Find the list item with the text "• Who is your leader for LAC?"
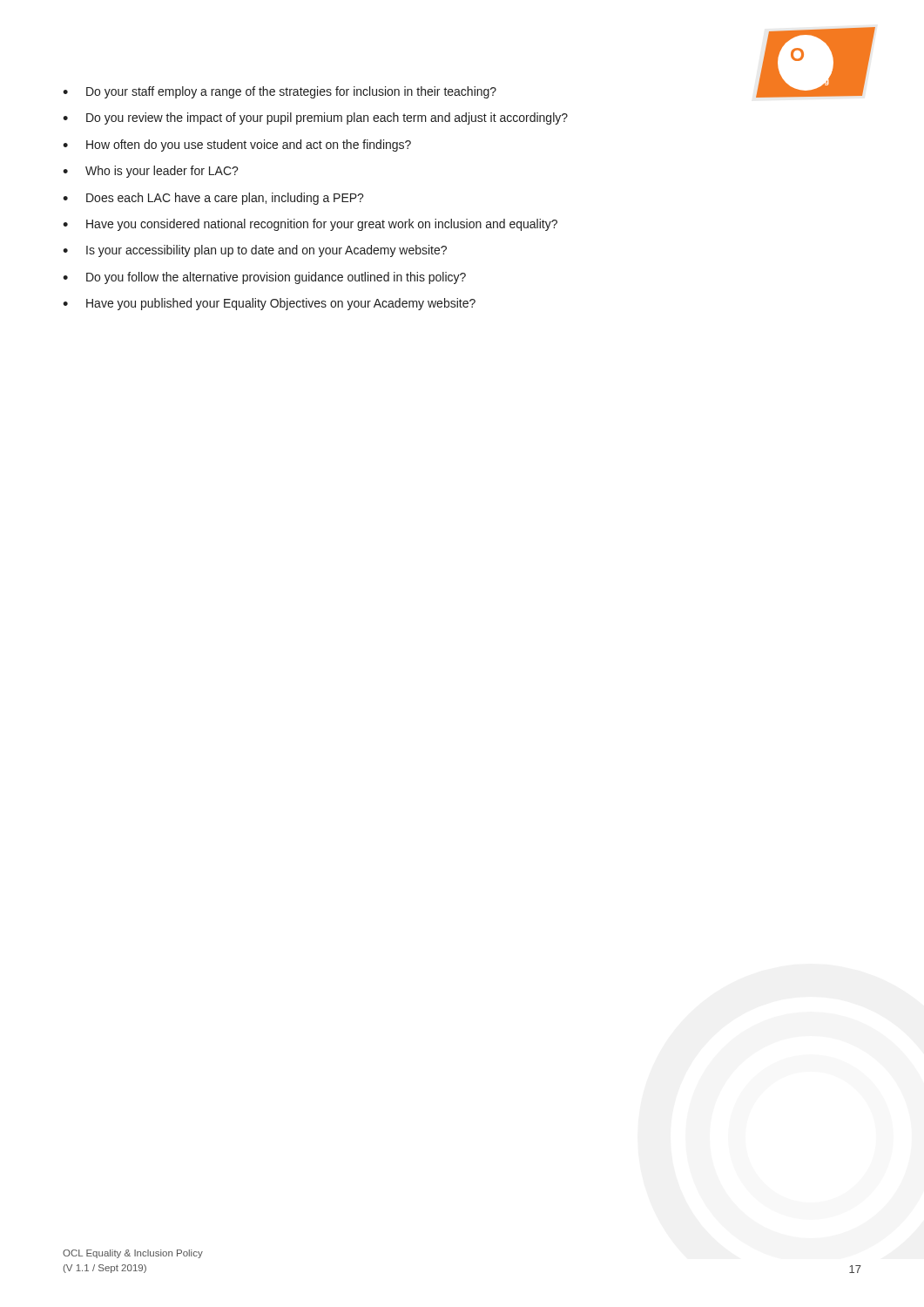The image size is (924, 1307). click(x=151, y=172)
